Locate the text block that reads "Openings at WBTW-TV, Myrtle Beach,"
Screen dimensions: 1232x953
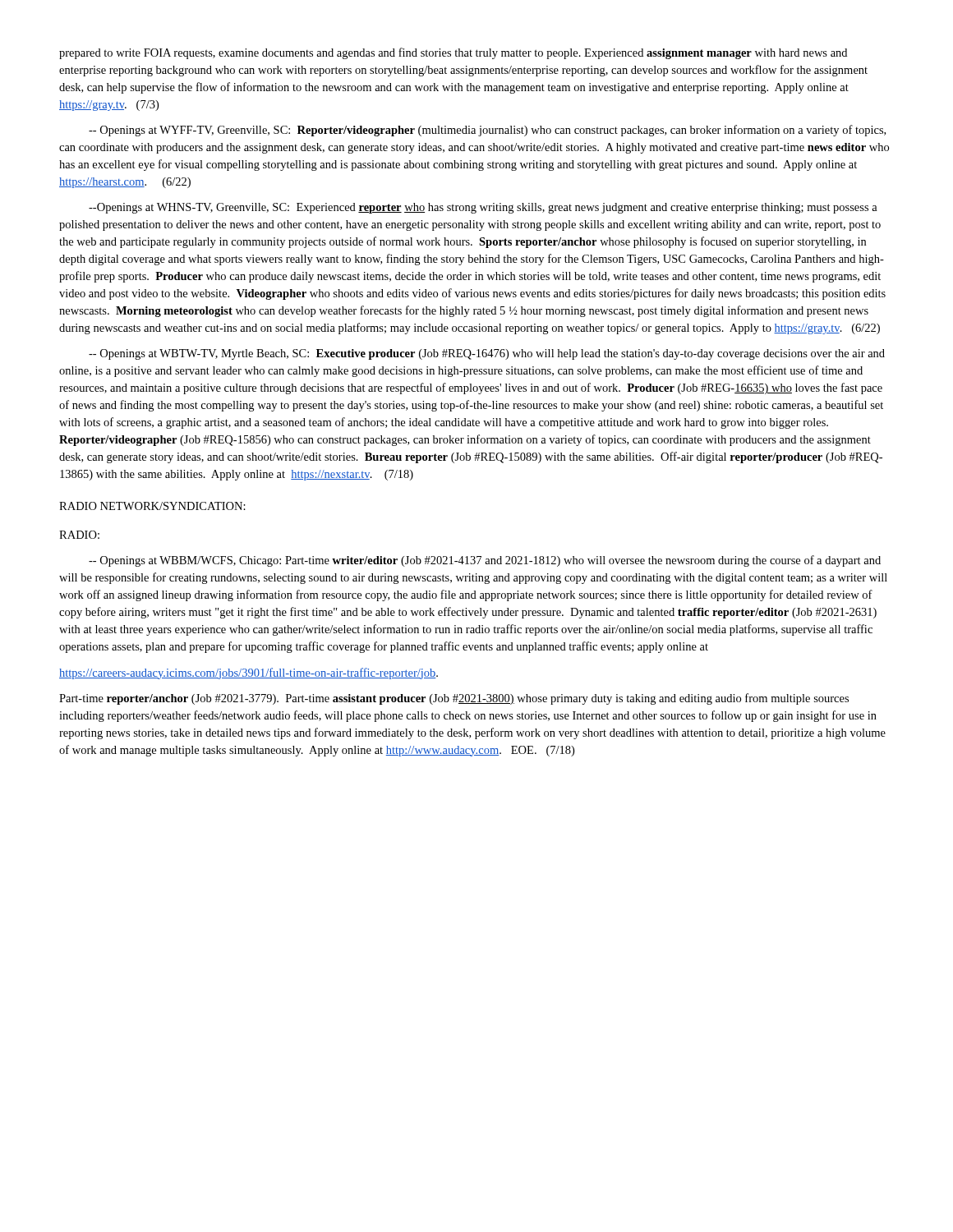476,414
